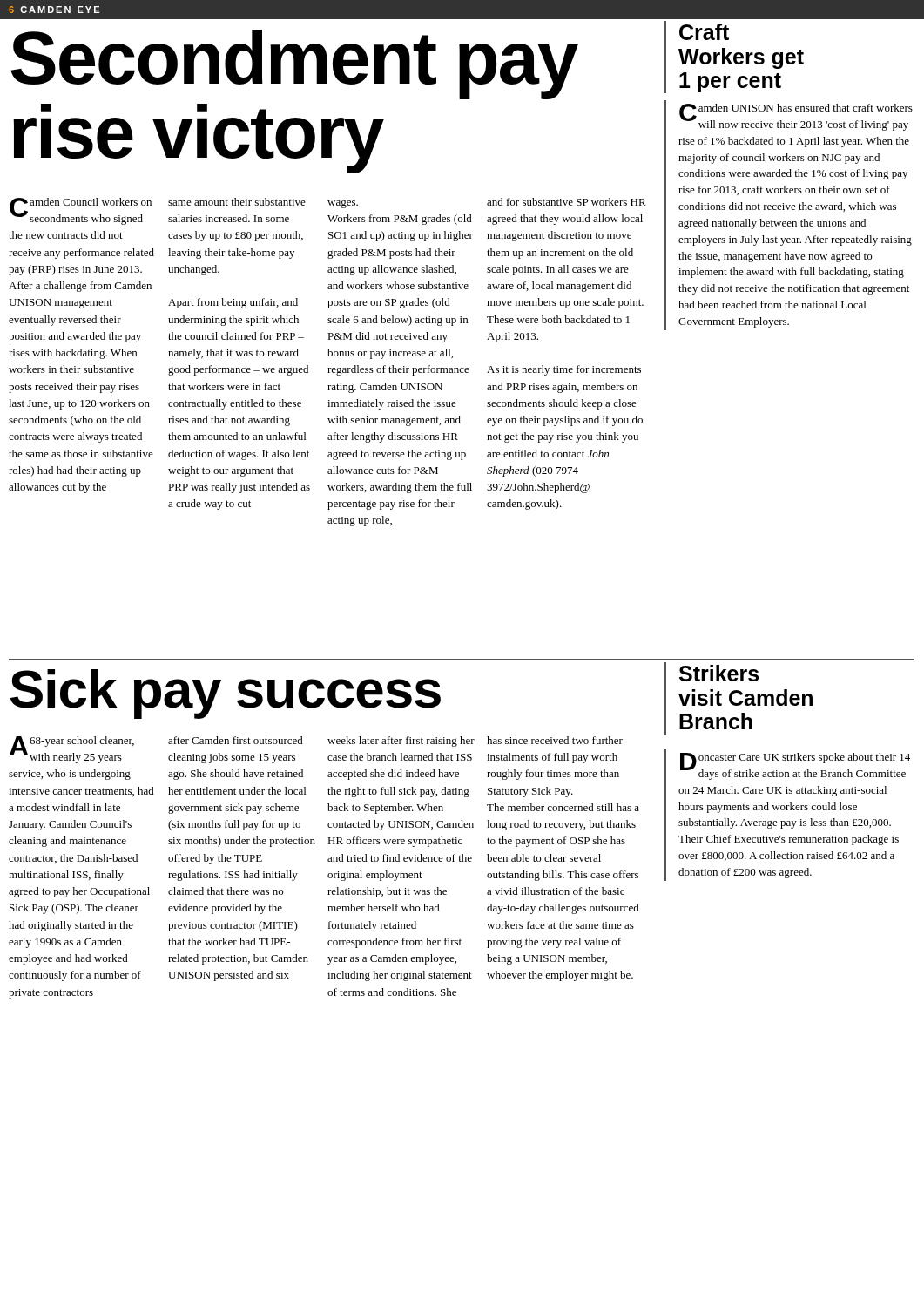Select the text block containing "Doncaster Care UK"
The width and height of the screenshot is (924, 1307).
point(794,814)
